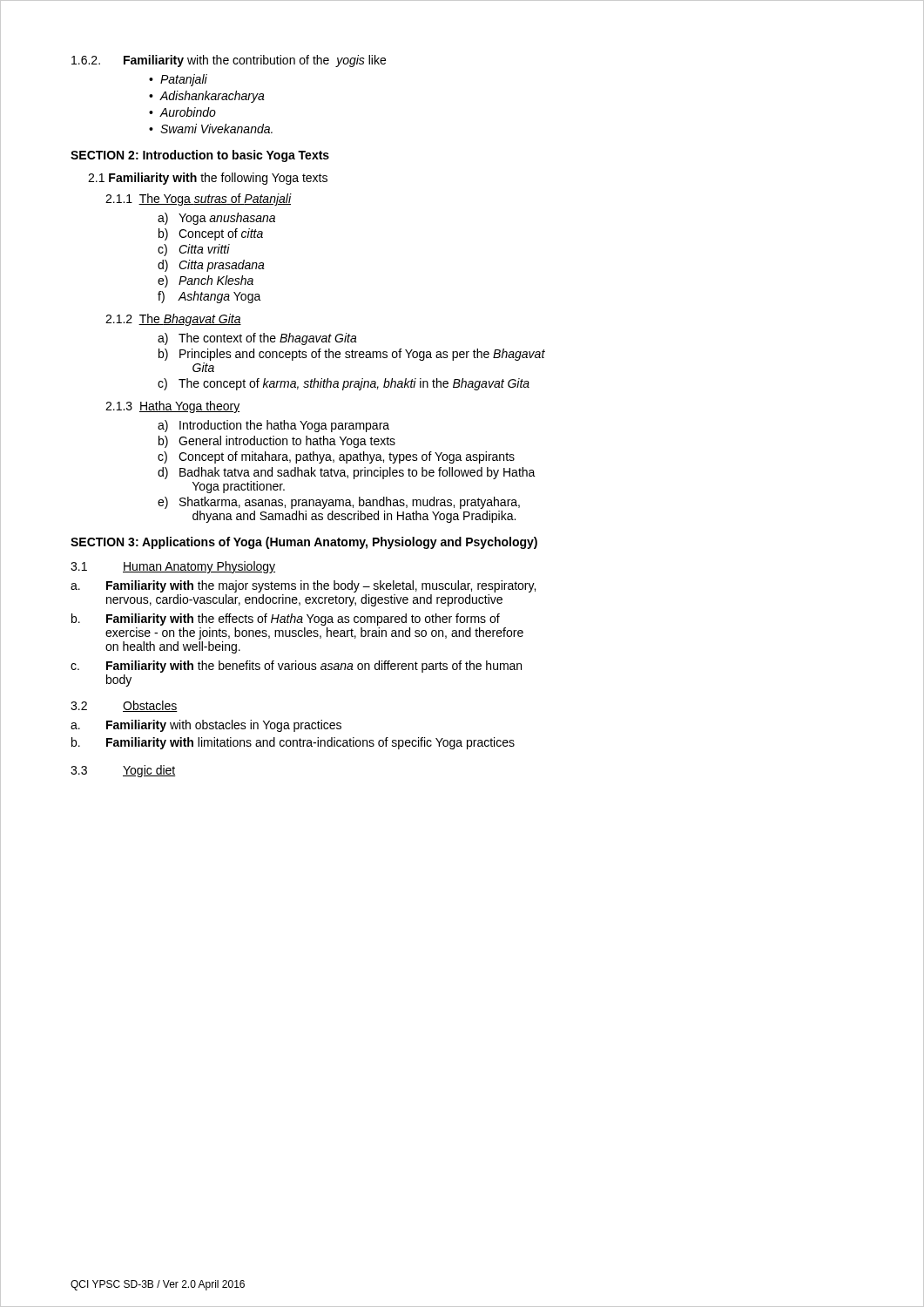Screen dimensions: 1307x924
Task: Click where it says "d)Citta prasadana"
Action: pos(211,265)
